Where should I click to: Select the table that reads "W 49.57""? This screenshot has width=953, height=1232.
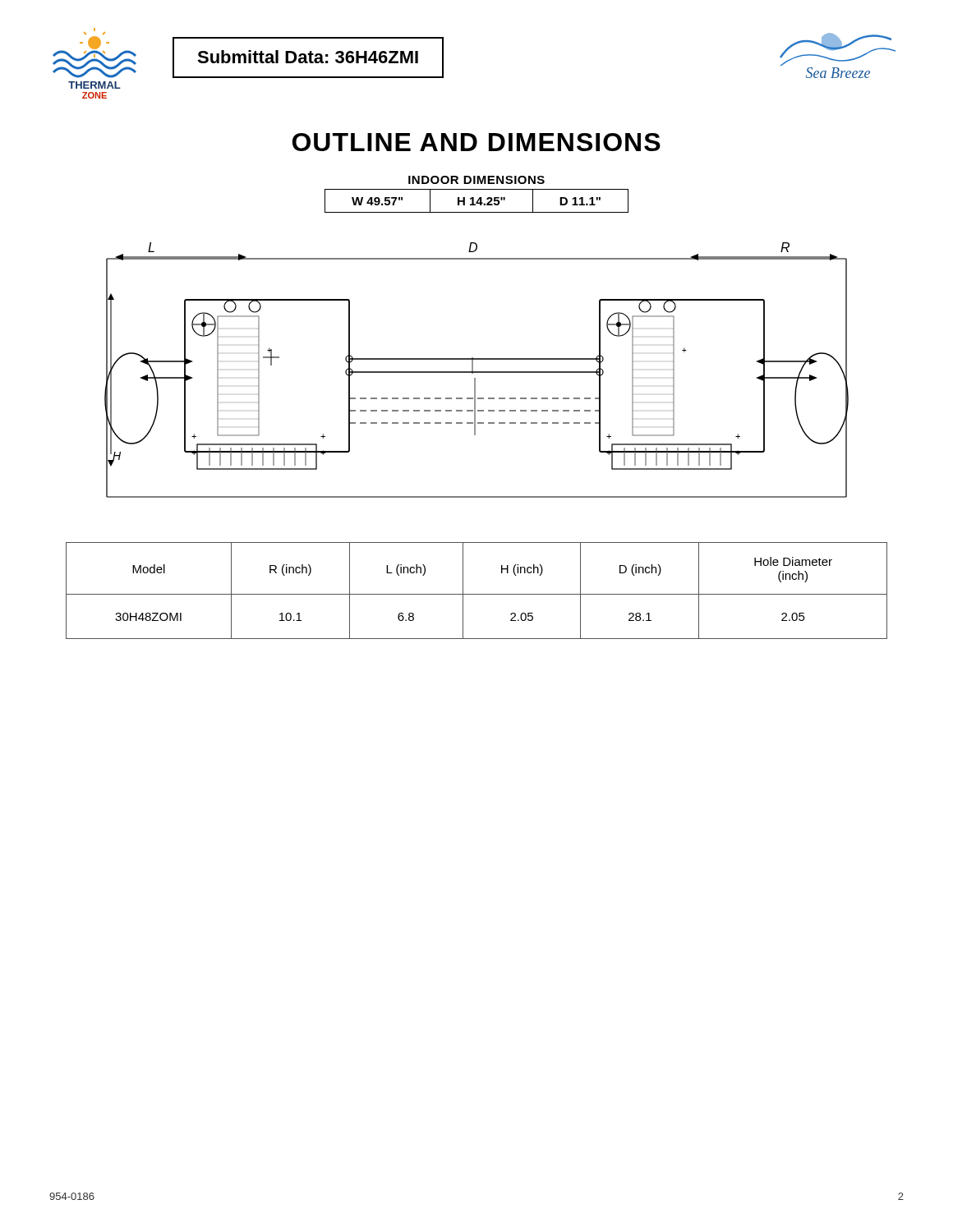(x=476, y=201)
